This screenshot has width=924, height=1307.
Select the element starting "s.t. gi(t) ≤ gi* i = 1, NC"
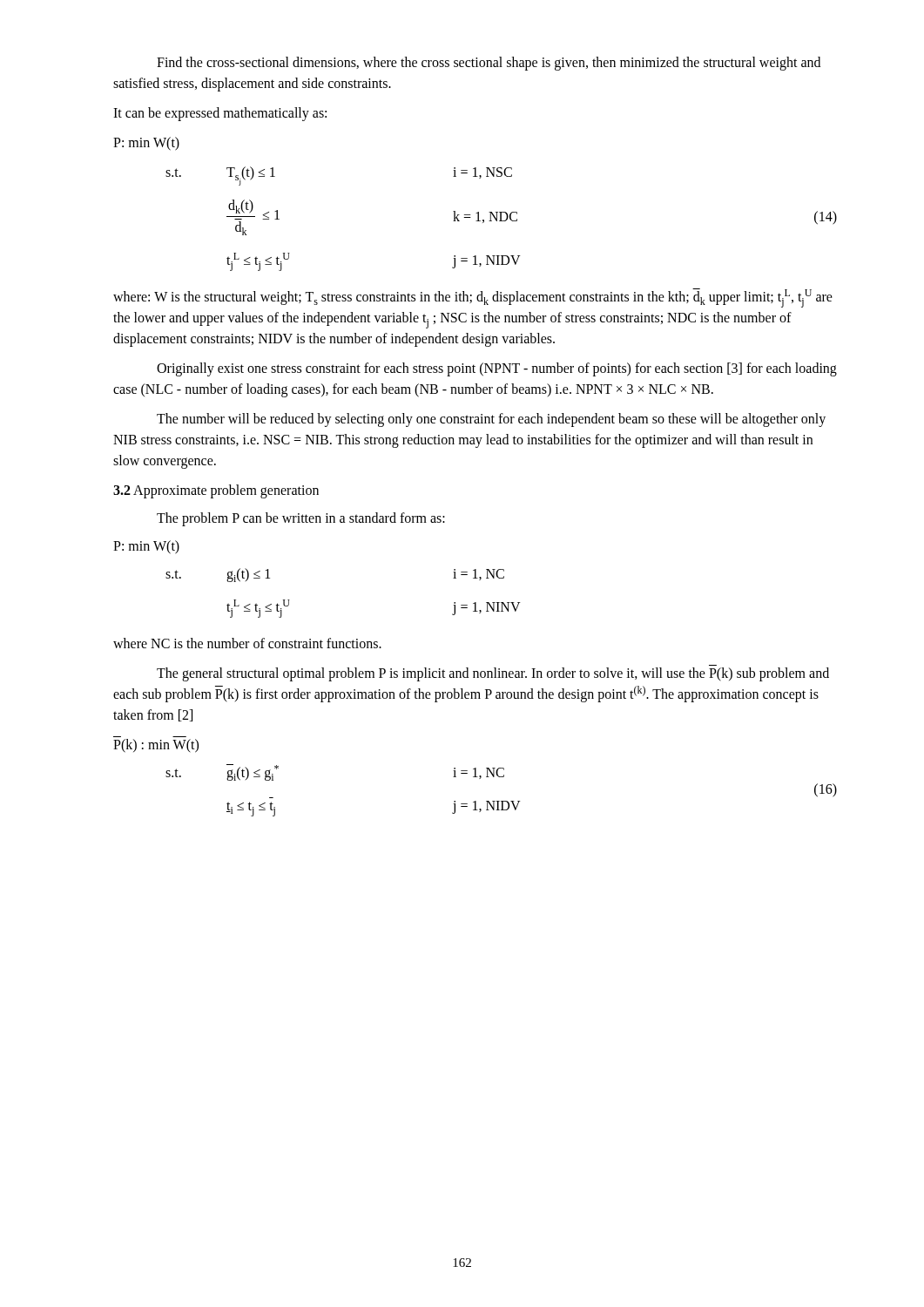click(475, 789)
